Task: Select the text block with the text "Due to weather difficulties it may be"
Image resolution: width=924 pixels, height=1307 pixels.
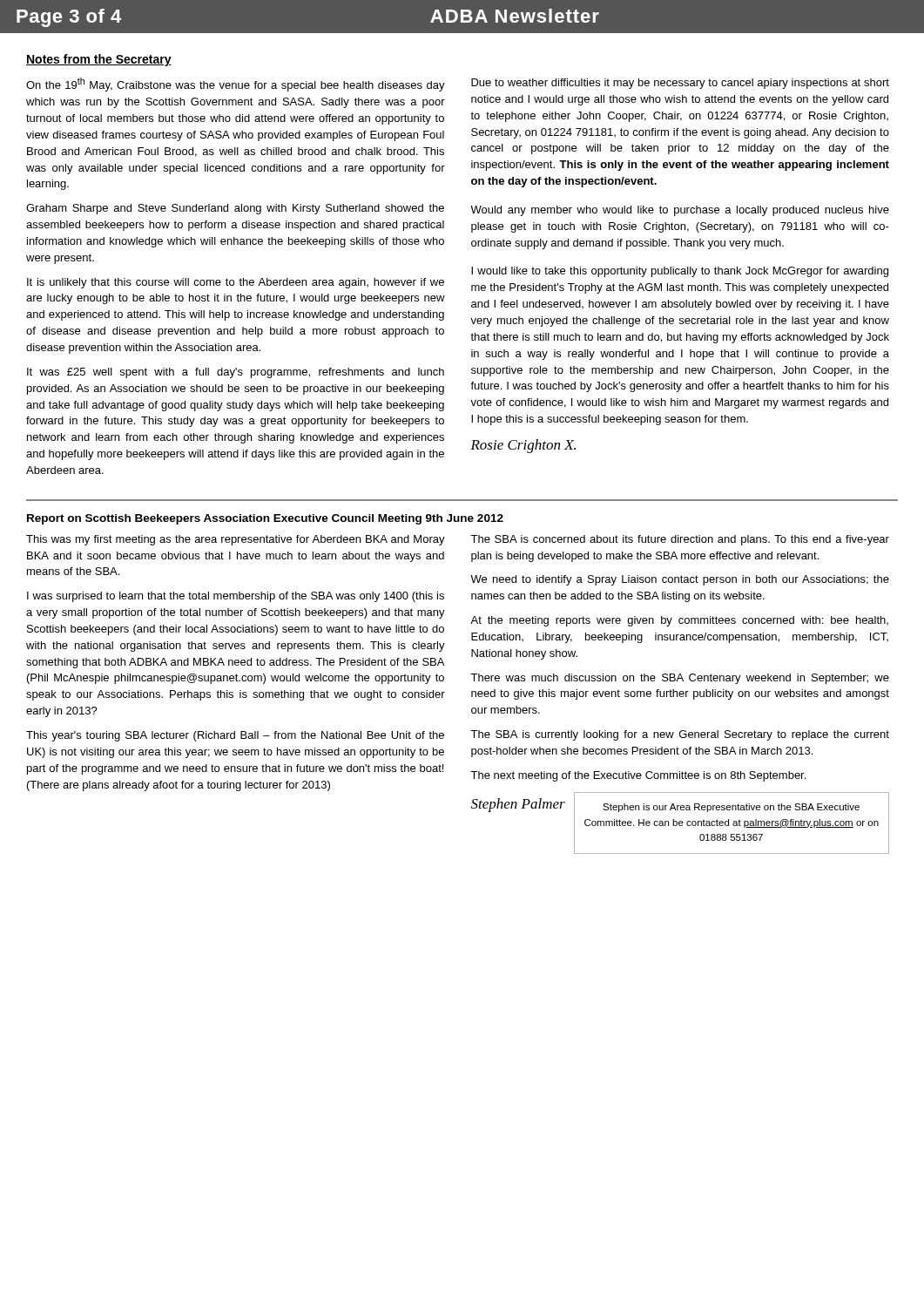Action: pyautogui.click(x=680, y=132)
